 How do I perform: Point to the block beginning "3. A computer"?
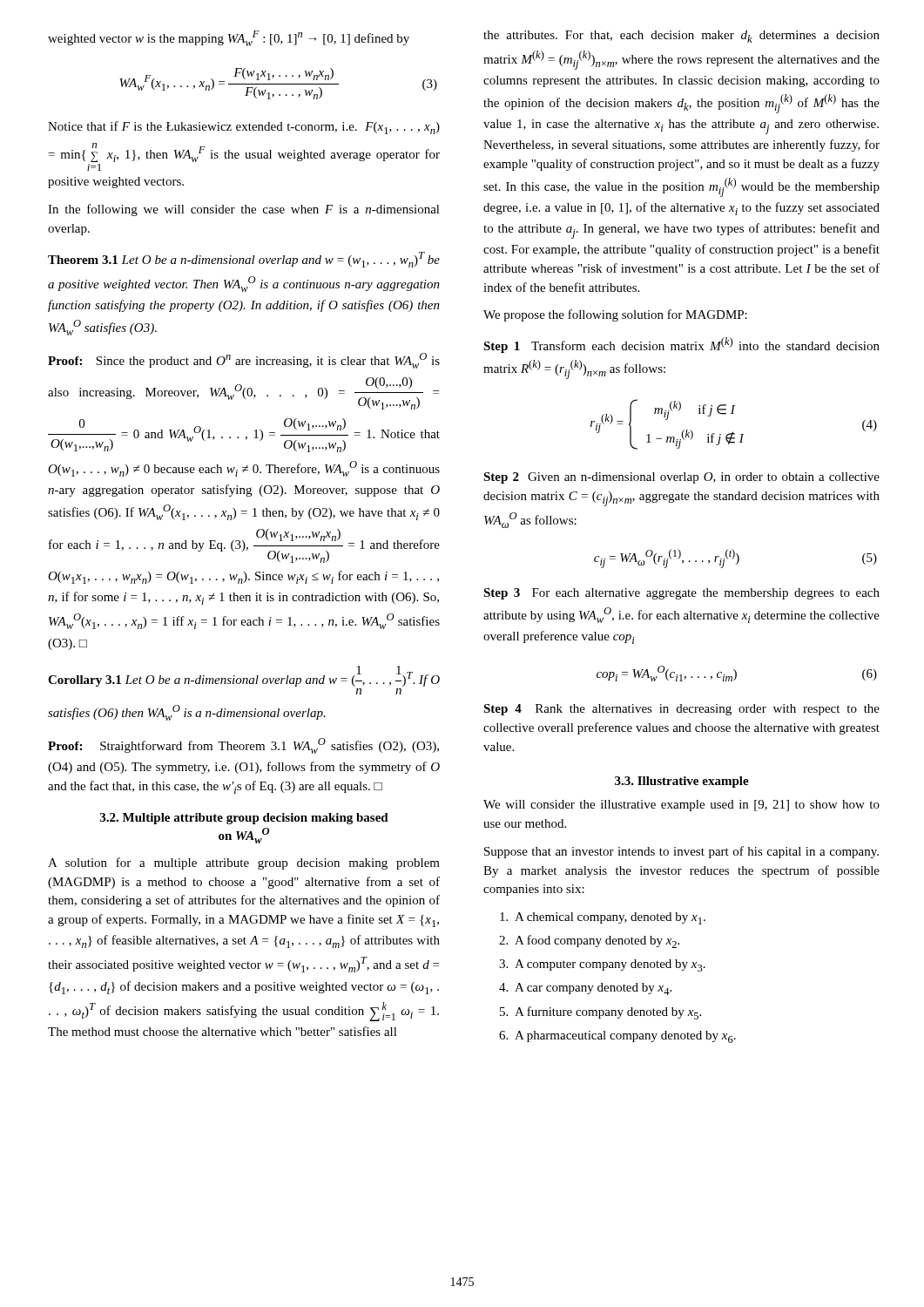[602, 966]
